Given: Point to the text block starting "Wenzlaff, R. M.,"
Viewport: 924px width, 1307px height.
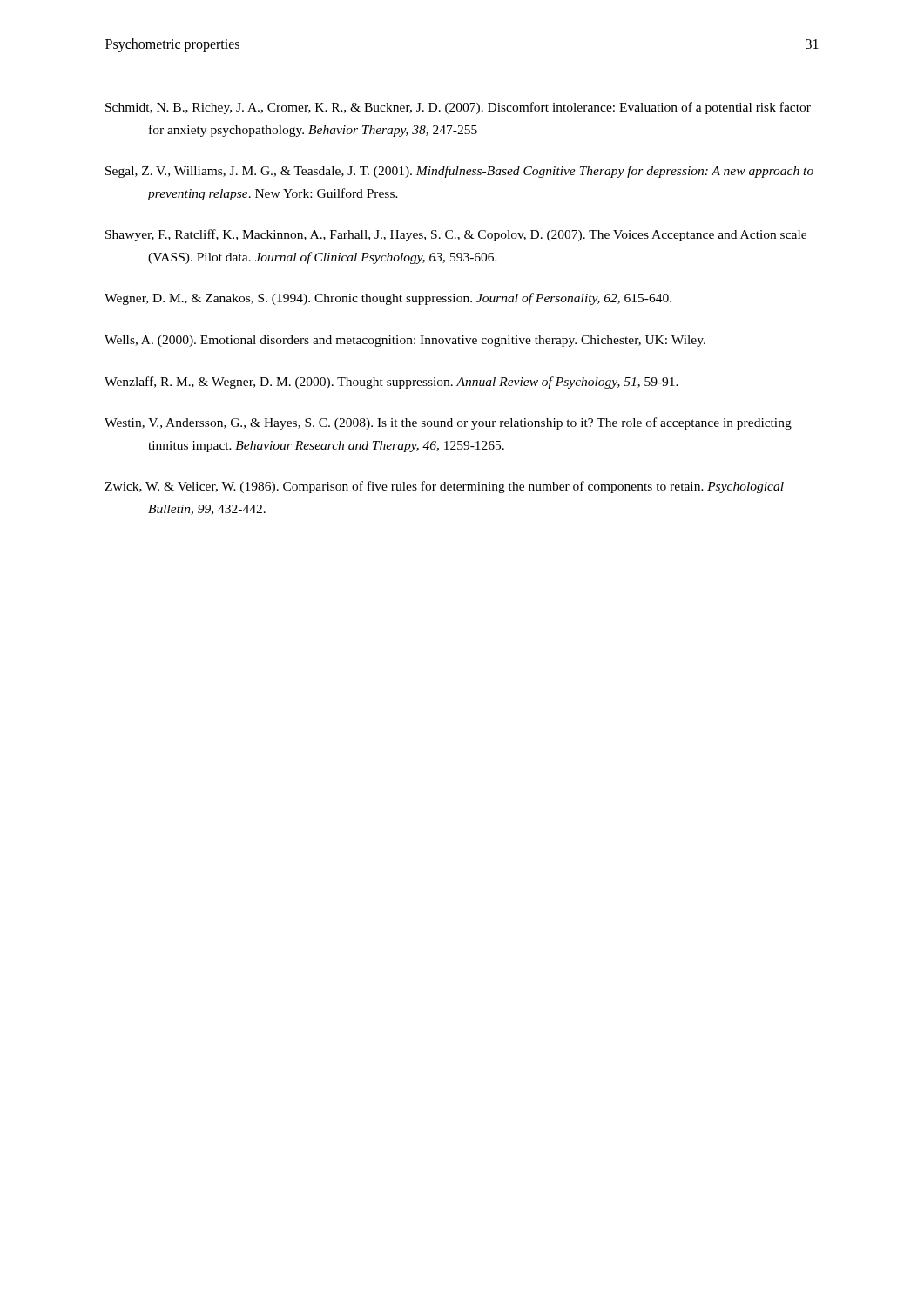Looking at the screenshot, I should click(x=392, y=381).
